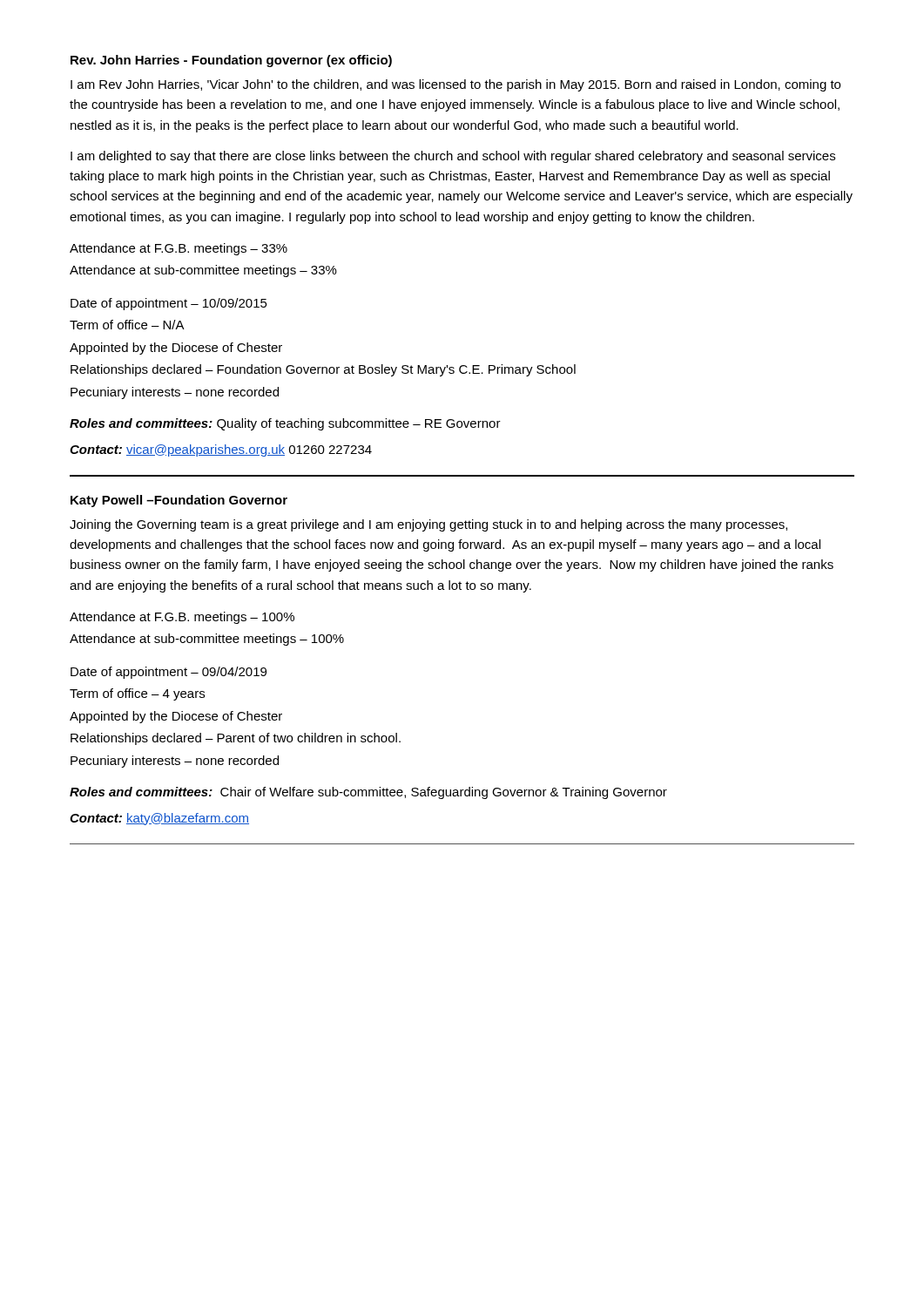924x1307 pixels.
Task: Point to "Date of appointment – 10/09/2015"
Action: coord(168,303)
